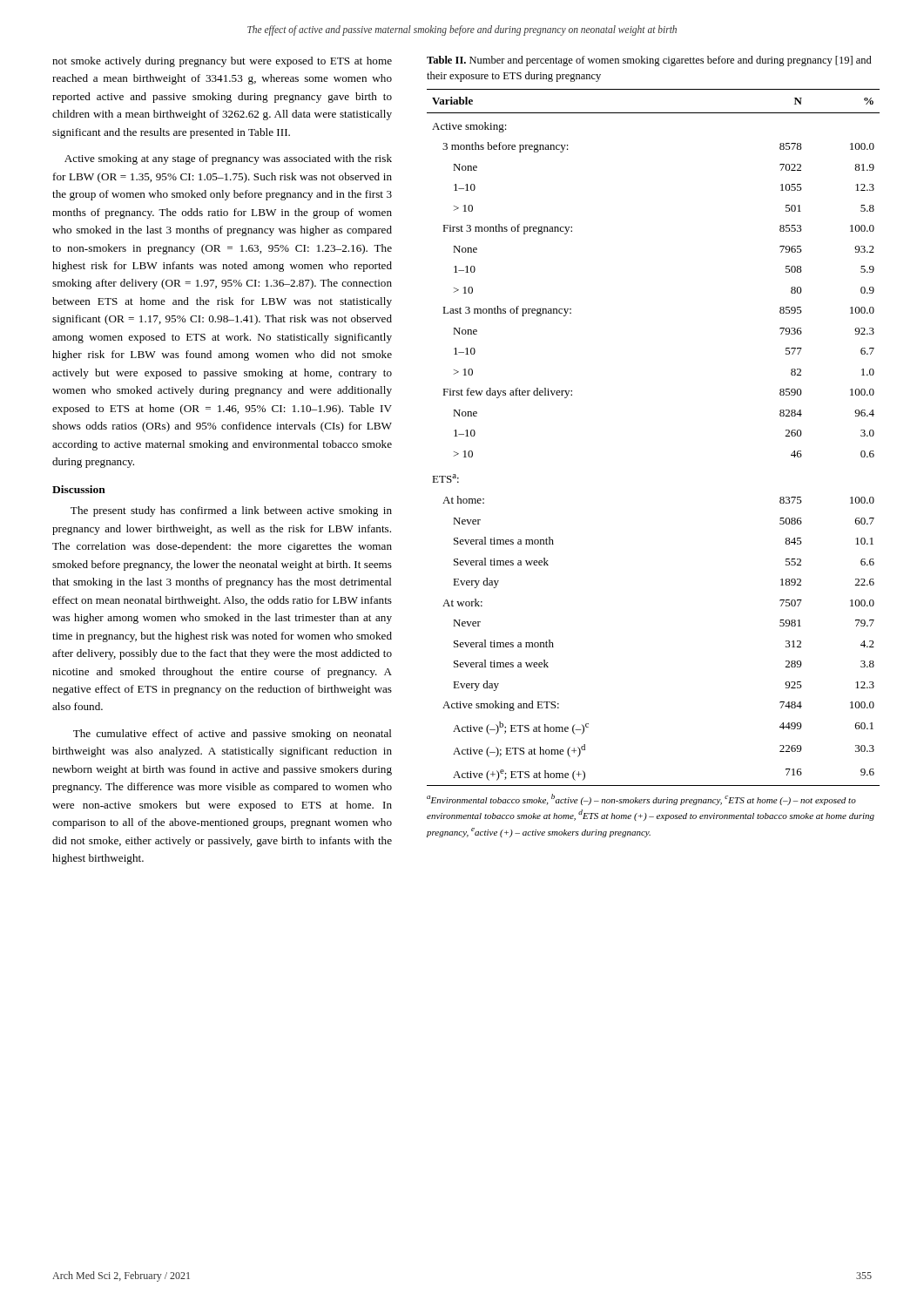Screen dimensions: 1307x924
Task: Point to the block beginning "The present study has"
Action: click(x=222, y=609)
